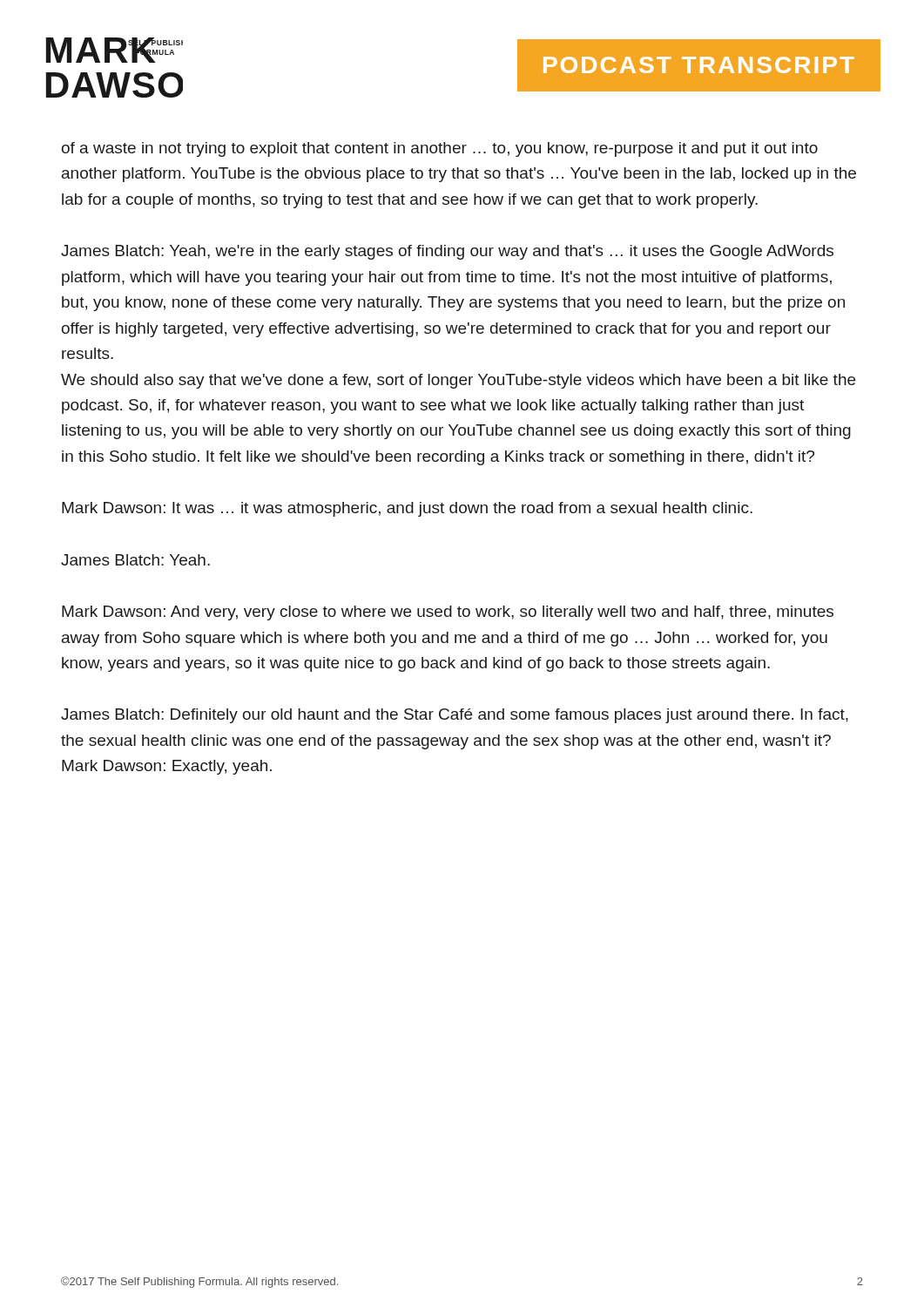Locate the text block with the text "Mark Dawson: And very, very"
Screen dimensions: 1307x924
448,637
